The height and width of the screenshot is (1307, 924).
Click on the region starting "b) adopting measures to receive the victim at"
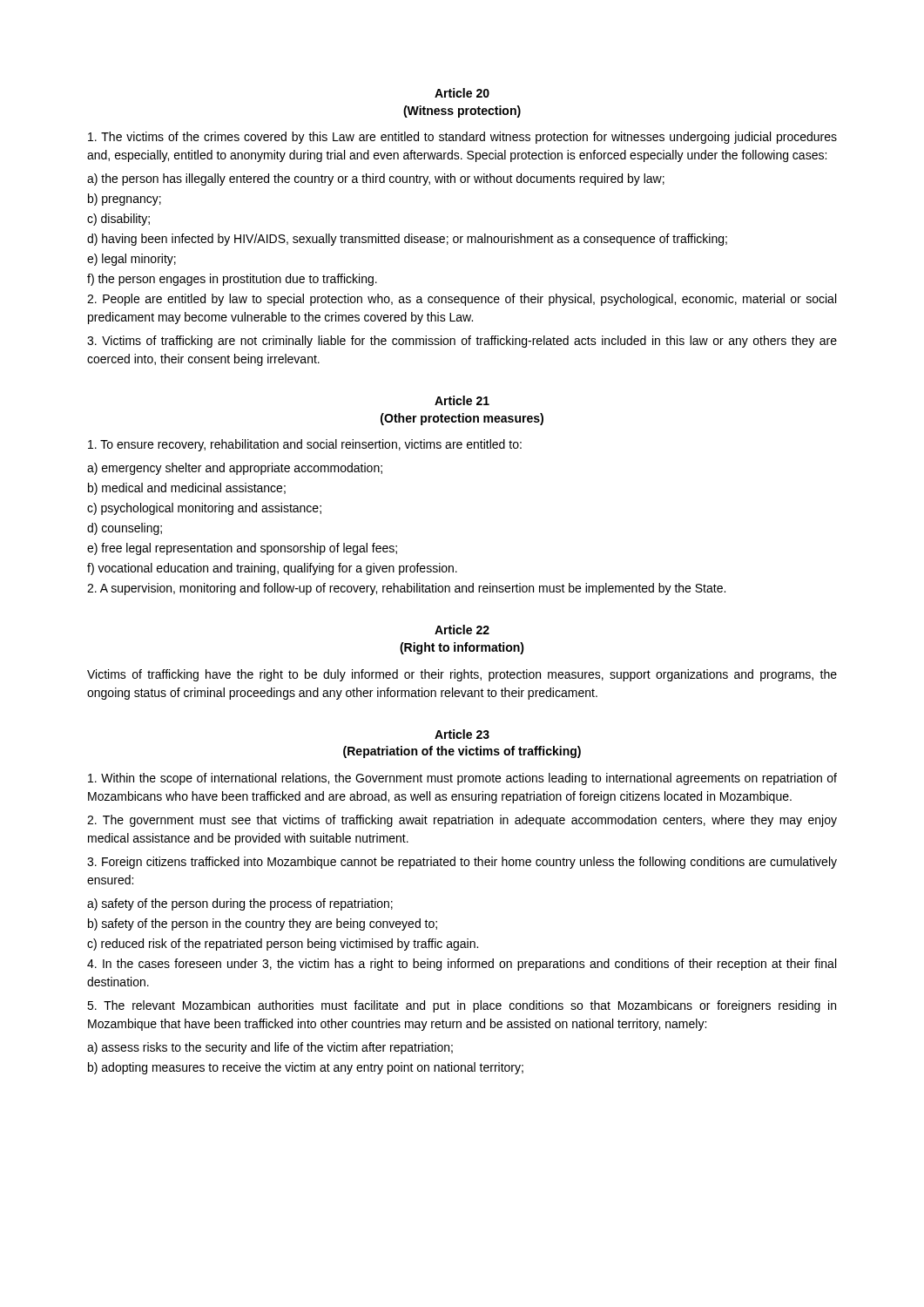point(306,1067)
